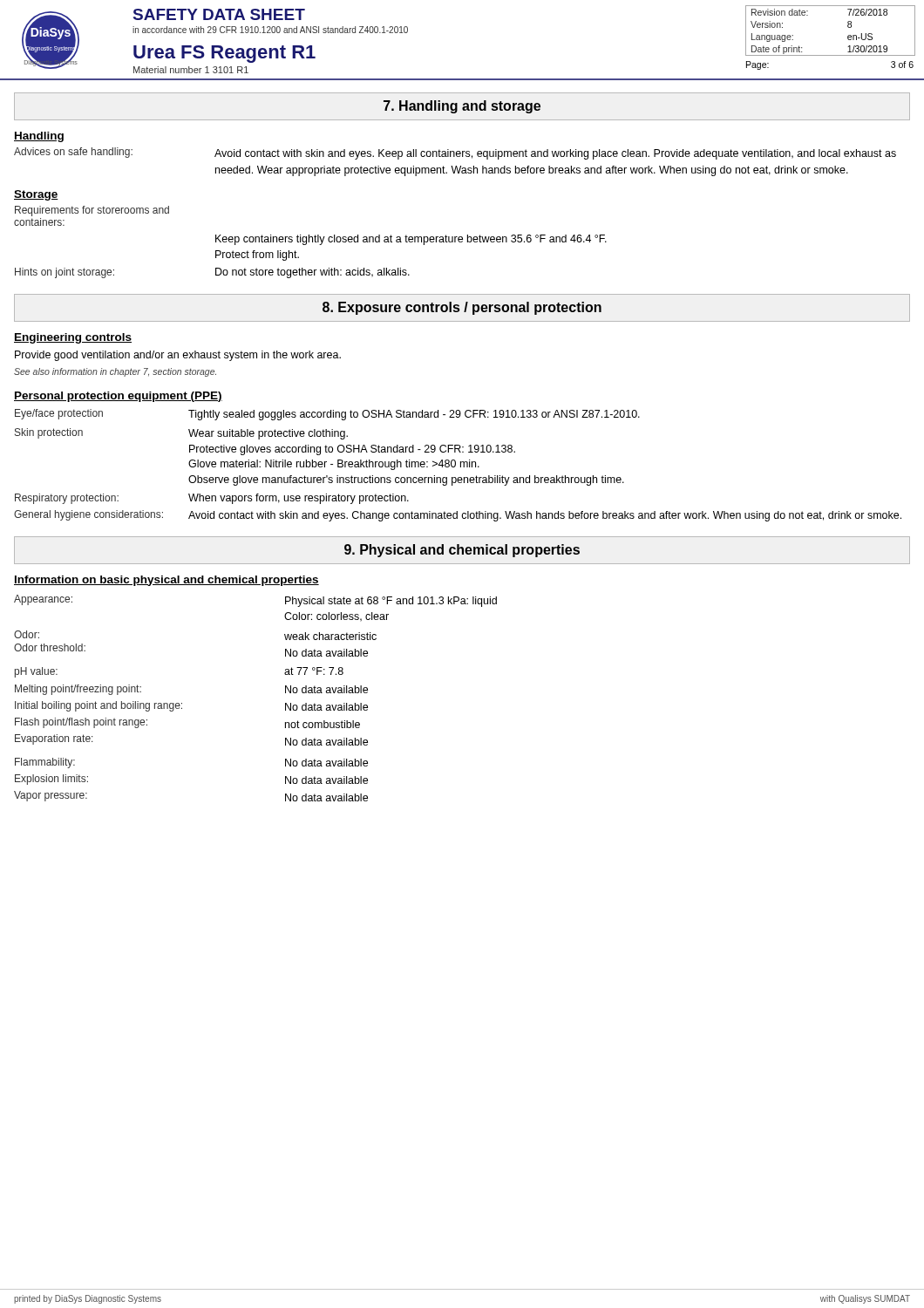
Task: Click on the text containing "Requirements for storerooms and containers:"
Action: [114, 216]
